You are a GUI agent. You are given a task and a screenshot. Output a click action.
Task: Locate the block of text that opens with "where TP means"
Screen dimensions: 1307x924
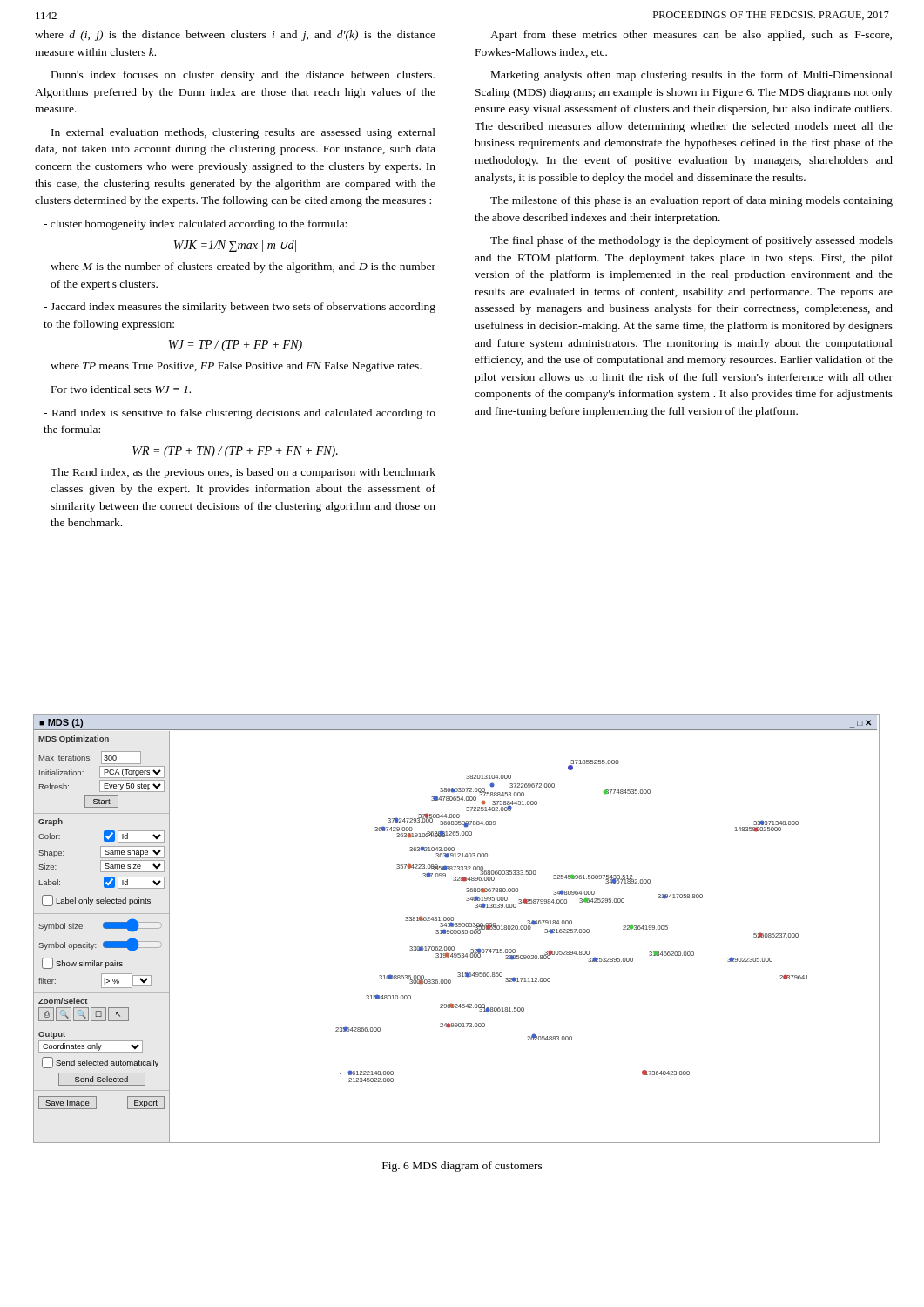pyautogui.click(x=243, y=378)
